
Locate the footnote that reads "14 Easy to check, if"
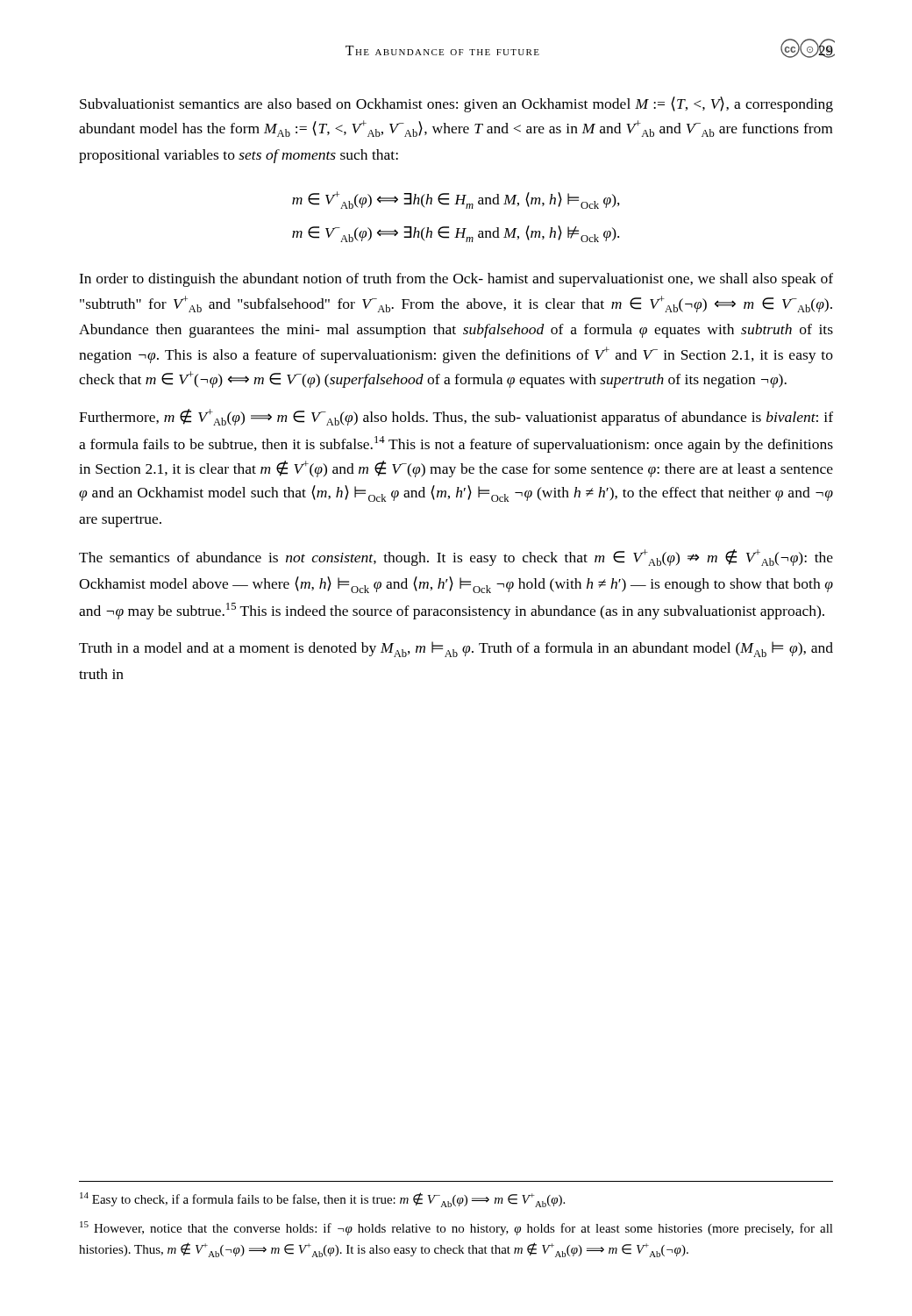coord(322,1199)
